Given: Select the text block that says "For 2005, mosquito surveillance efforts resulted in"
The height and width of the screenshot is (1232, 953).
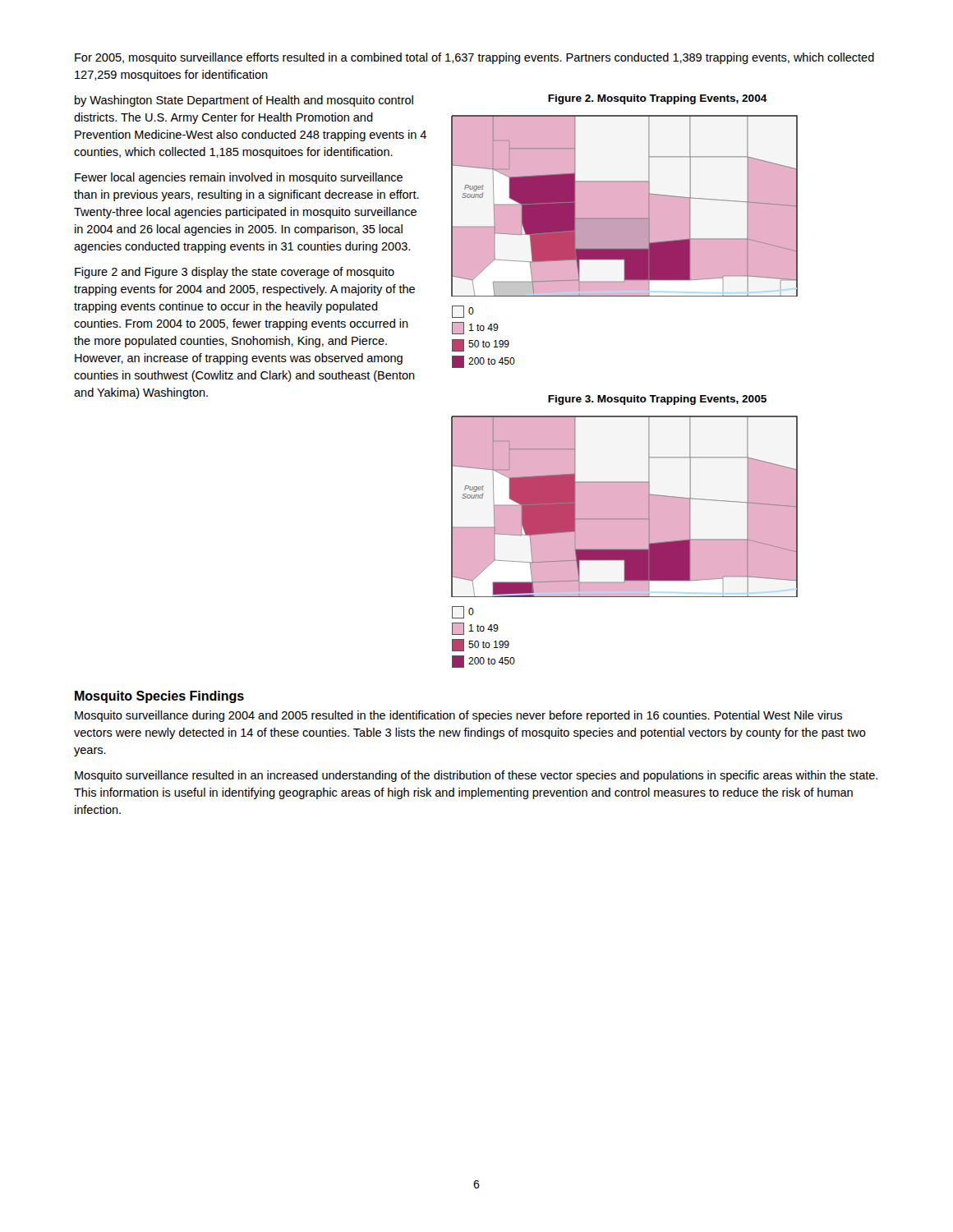Looking at the screenshot, I should (x=474, y=66).
